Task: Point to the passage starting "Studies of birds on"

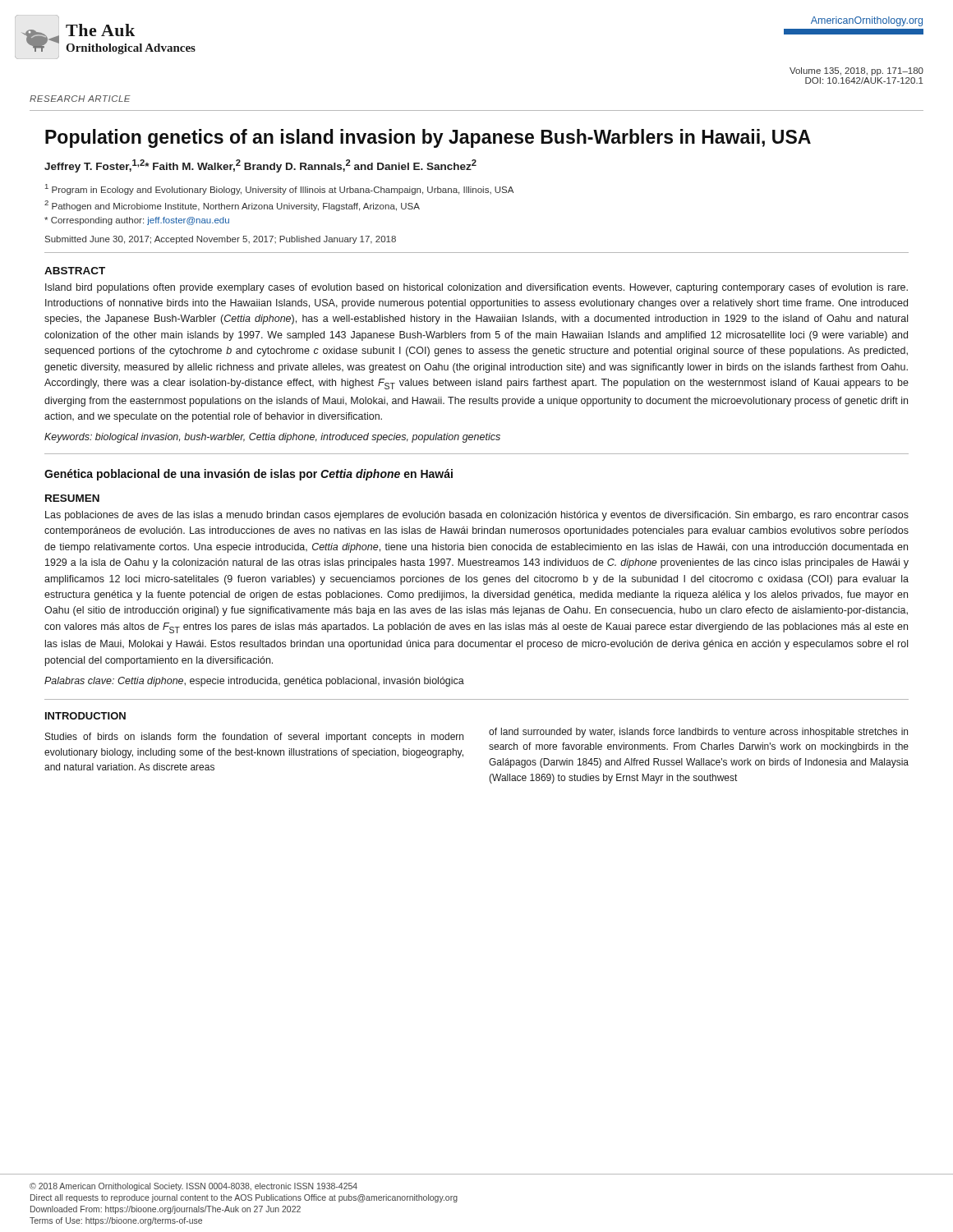Action: (254, 752)
